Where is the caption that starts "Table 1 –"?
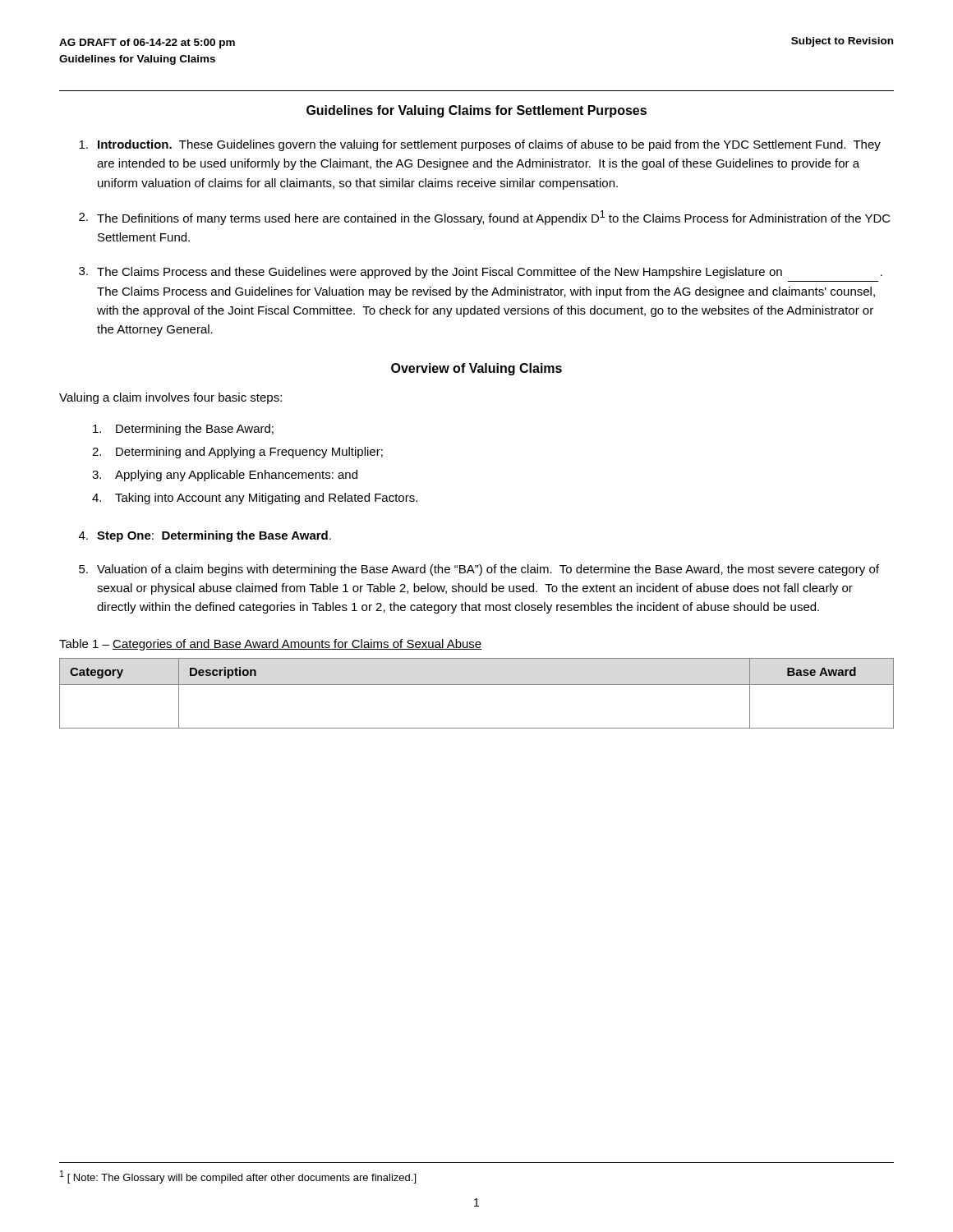Image resolution: width=953 pixels, height=1232 pixels. pos(270,643)
